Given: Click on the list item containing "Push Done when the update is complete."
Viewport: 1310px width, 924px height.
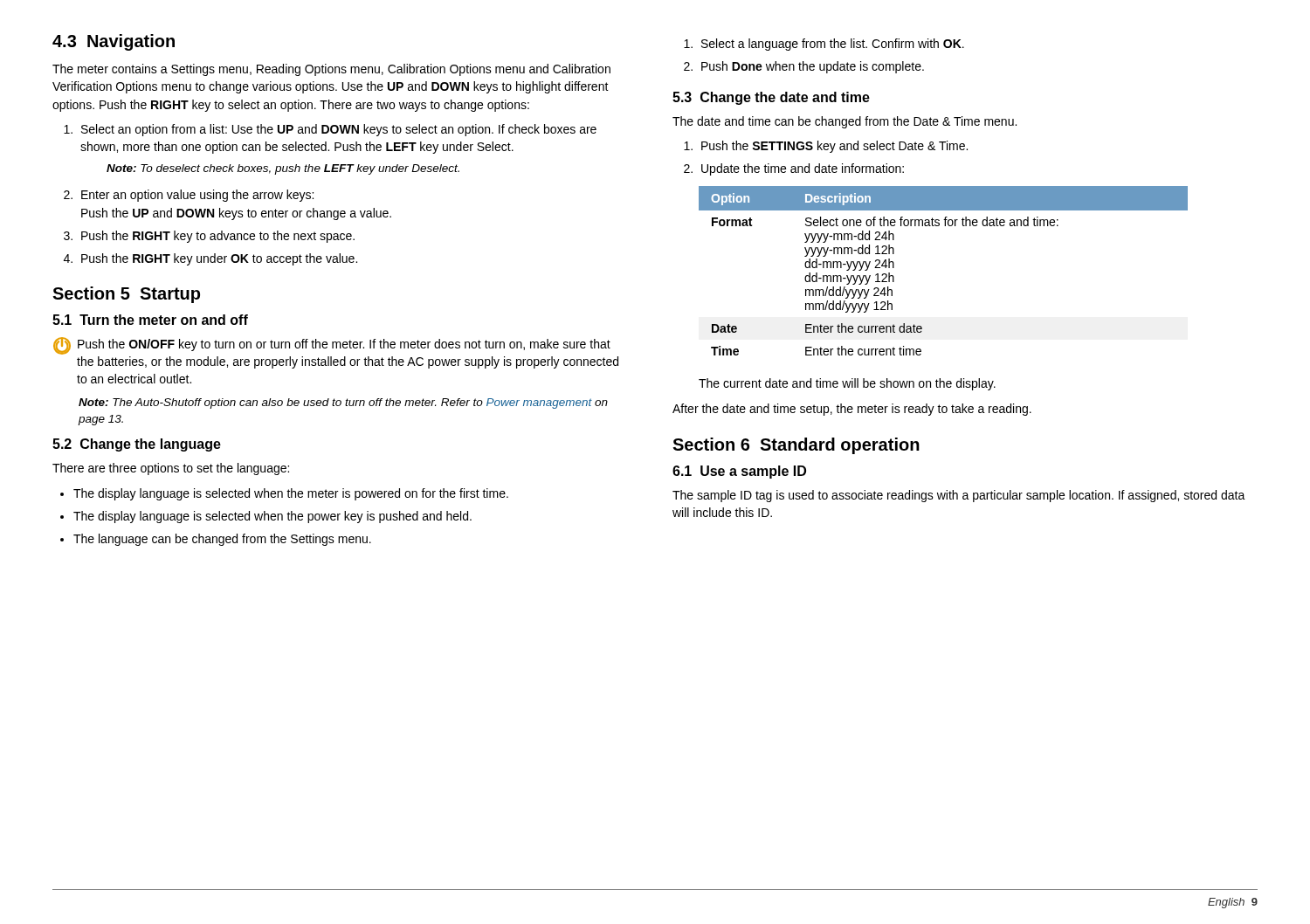Looking at the screenshot, I should 813,67.
